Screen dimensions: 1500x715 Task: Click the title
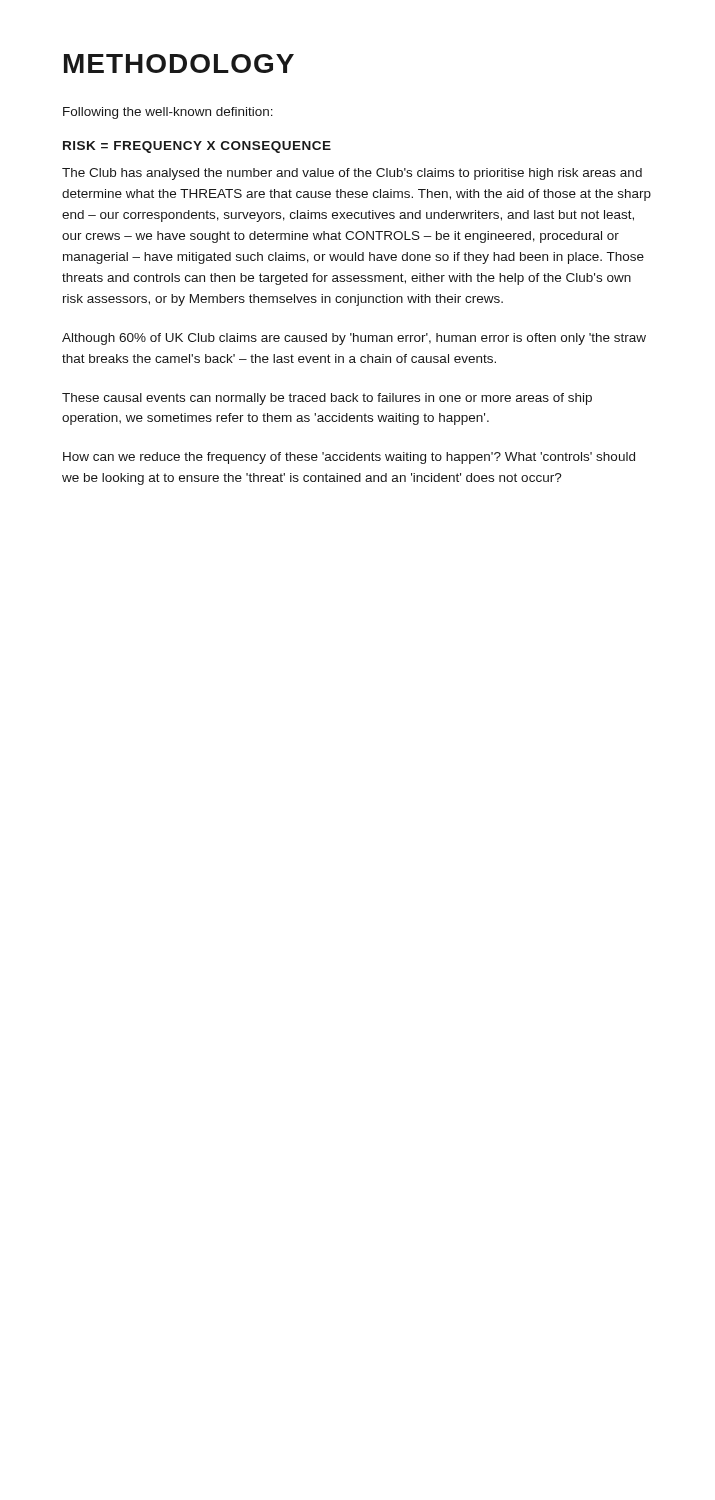pos(358,64)
